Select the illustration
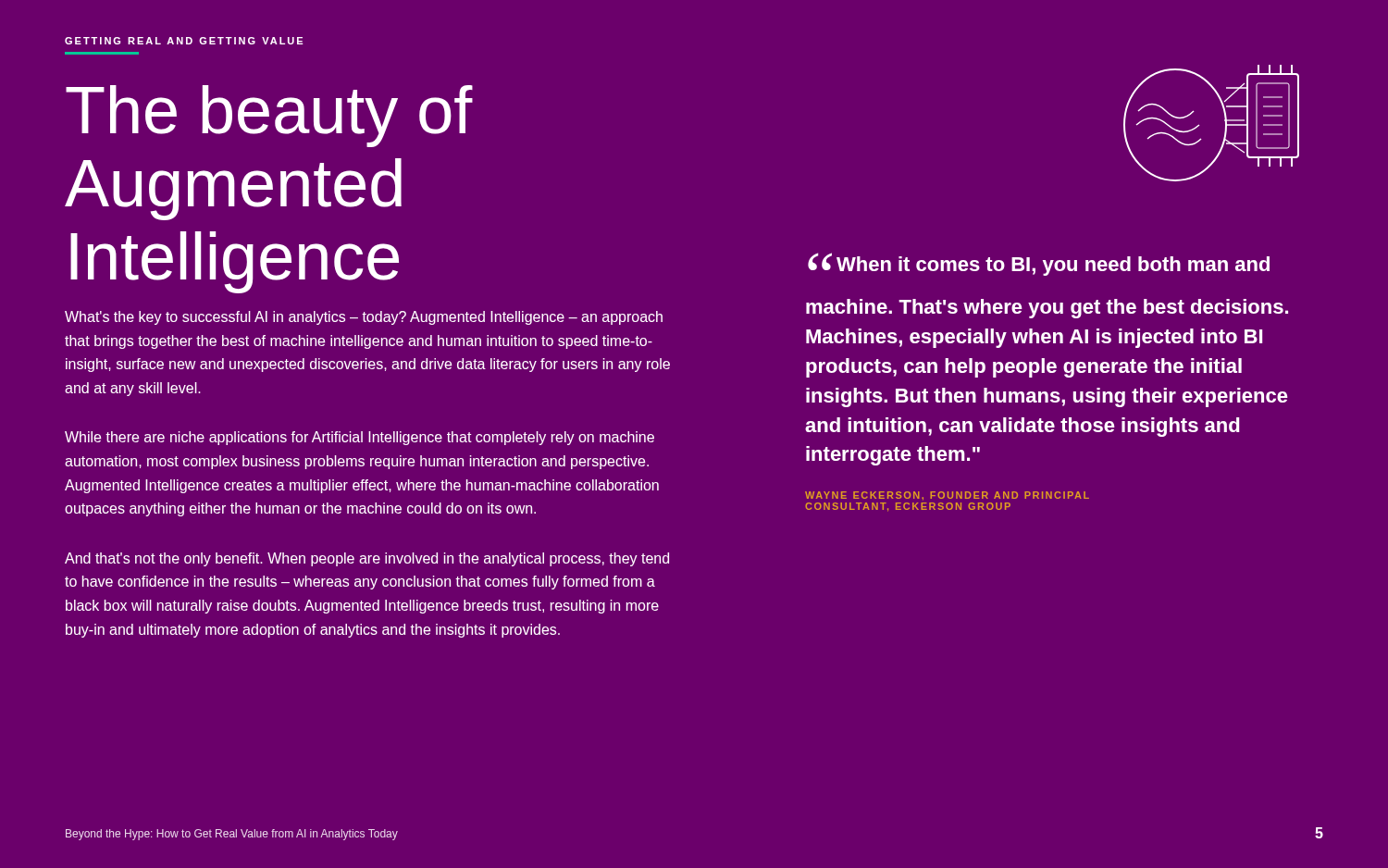Image resolution: width=1388 pixels, height=868 pixels. [x=1203, y=125]
